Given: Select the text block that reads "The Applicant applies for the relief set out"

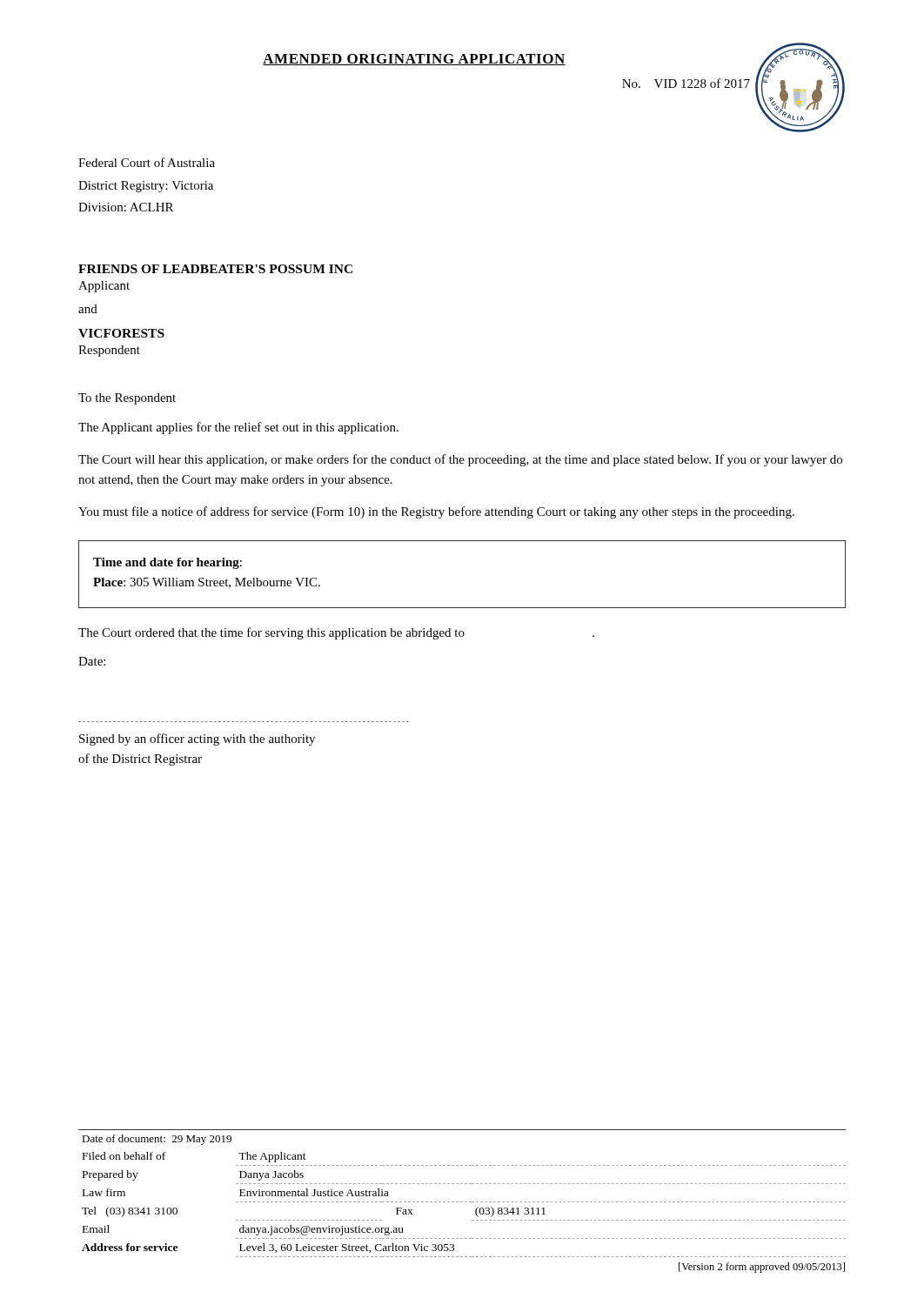Looking at the screenshot, I should [x=239, y=427].
